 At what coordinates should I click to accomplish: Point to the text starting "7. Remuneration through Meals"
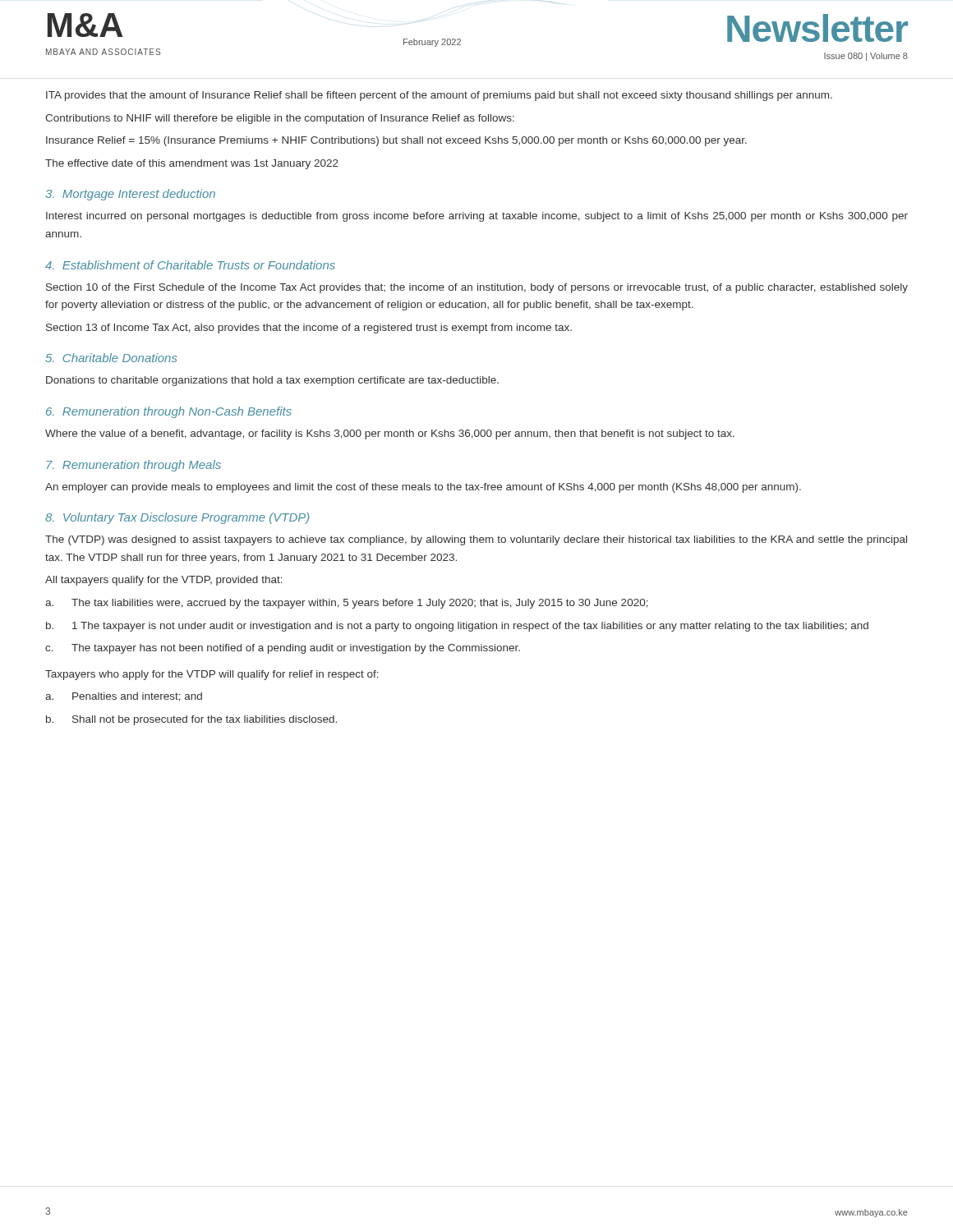point(133,464)
